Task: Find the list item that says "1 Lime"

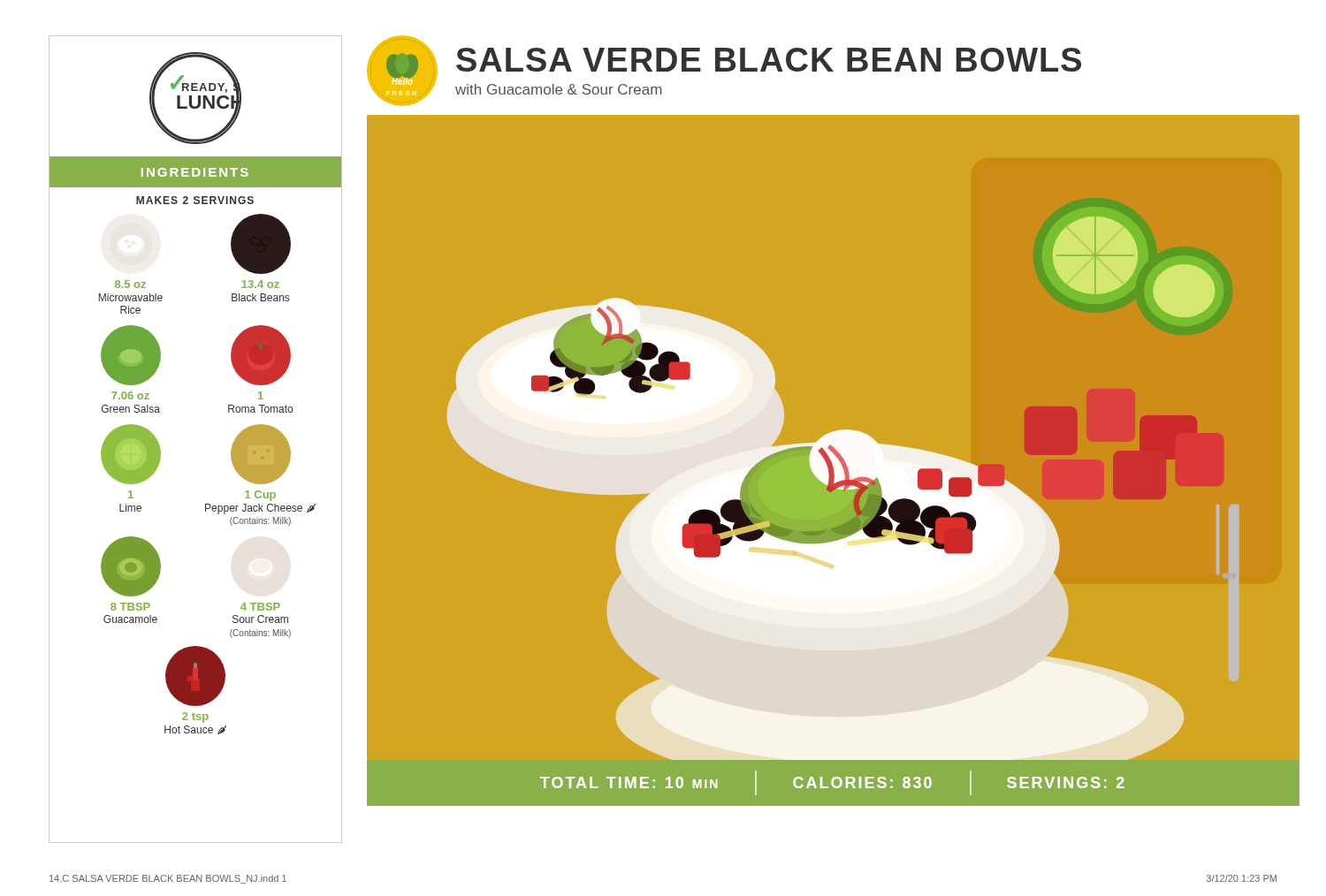Action: pos(130,470)
